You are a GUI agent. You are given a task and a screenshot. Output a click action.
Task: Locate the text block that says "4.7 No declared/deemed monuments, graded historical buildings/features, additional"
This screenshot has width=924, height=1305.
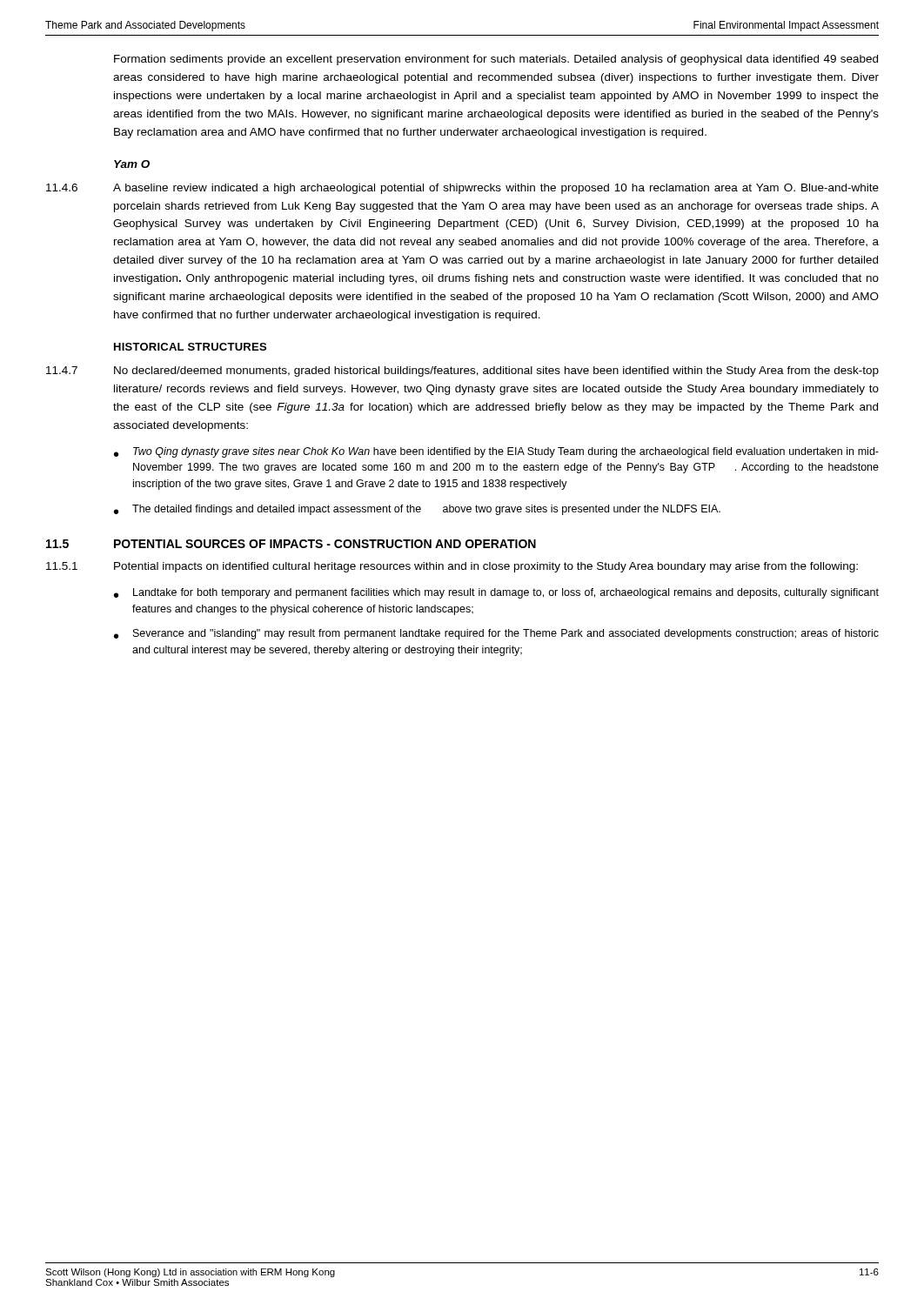[462, 398]
